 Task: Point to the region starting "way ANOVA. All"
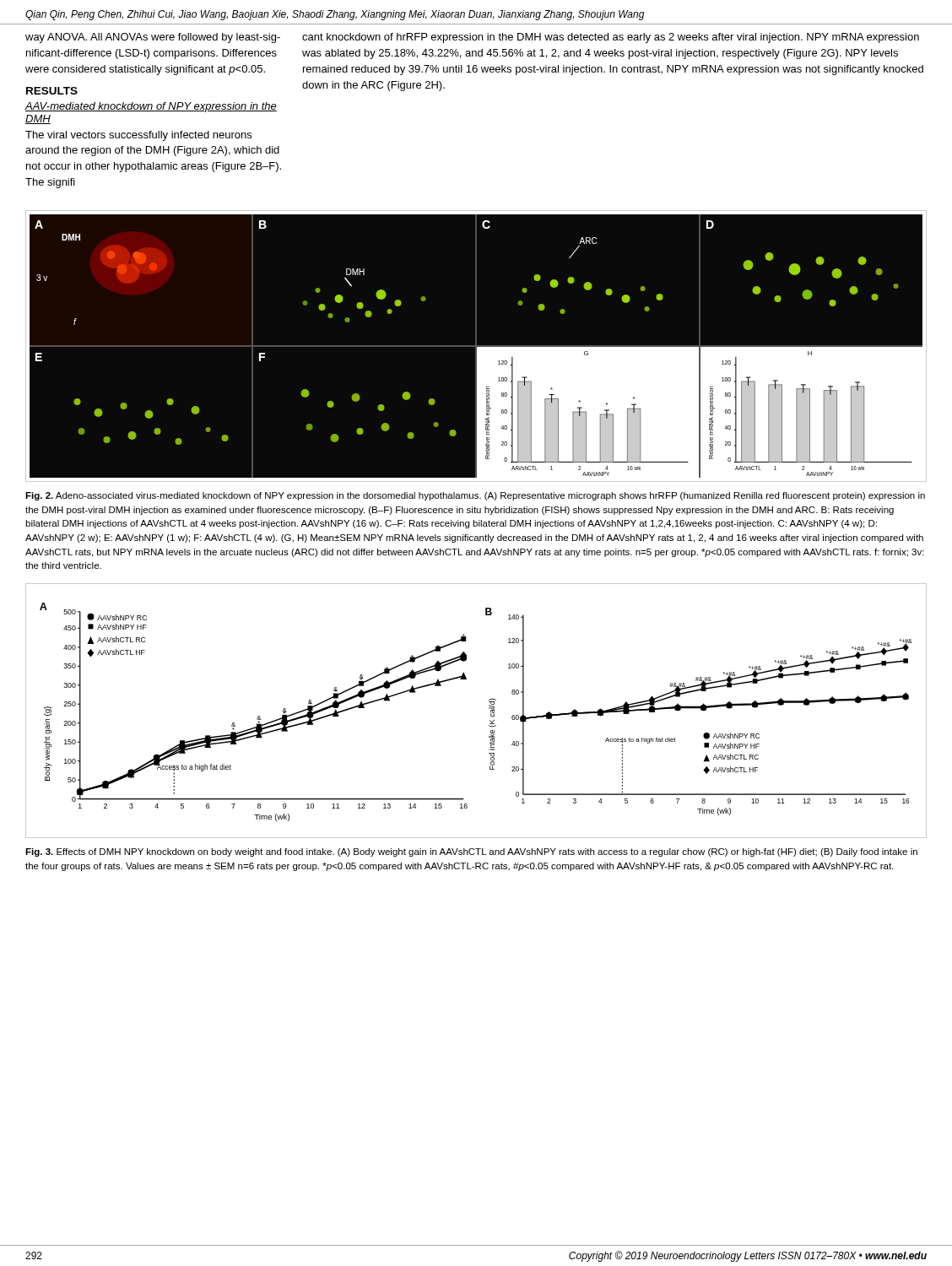156,53
